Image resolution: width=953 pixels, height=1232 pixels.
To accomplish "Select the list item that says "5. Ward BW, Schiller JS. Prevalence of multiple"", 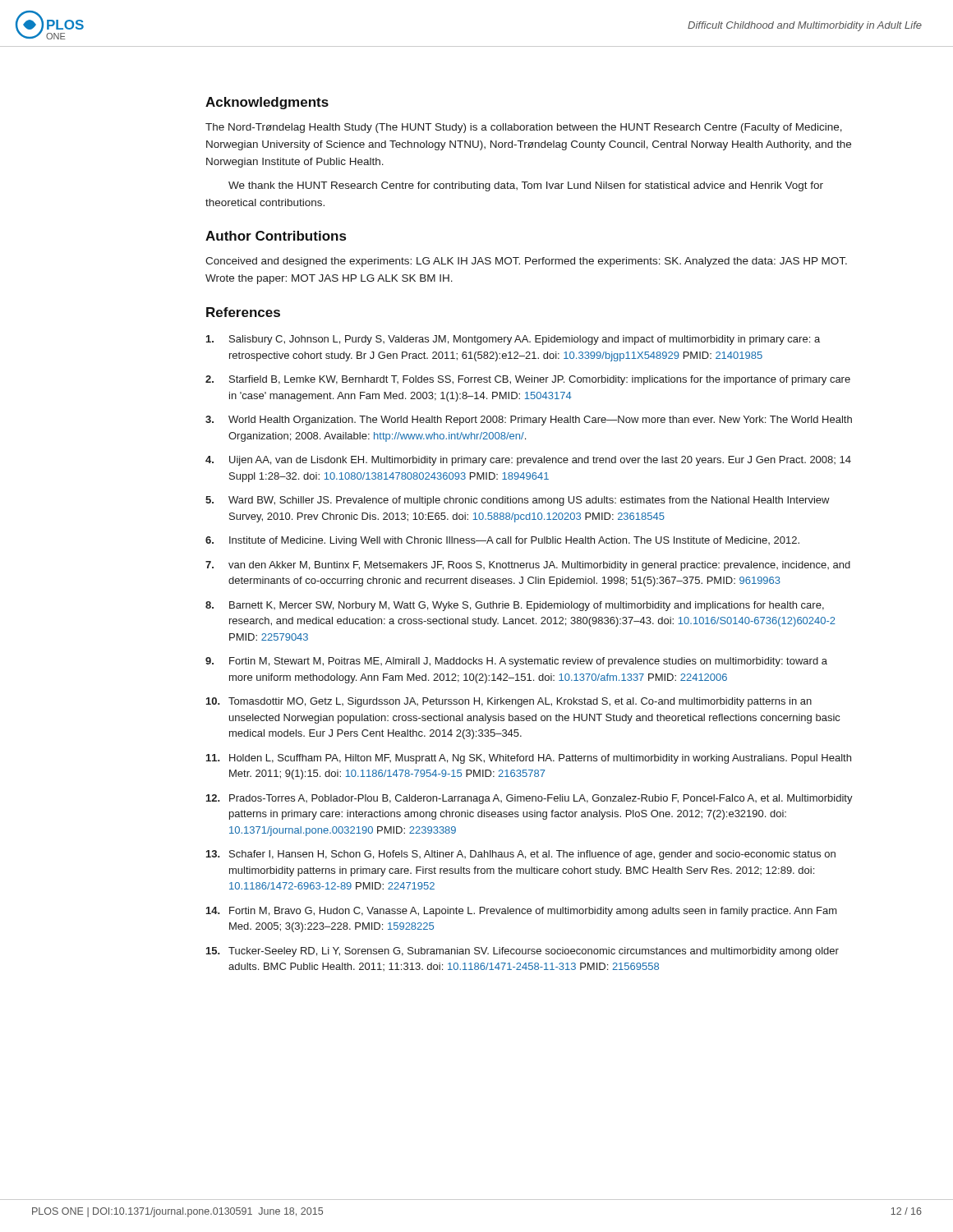I will (530, 508).
